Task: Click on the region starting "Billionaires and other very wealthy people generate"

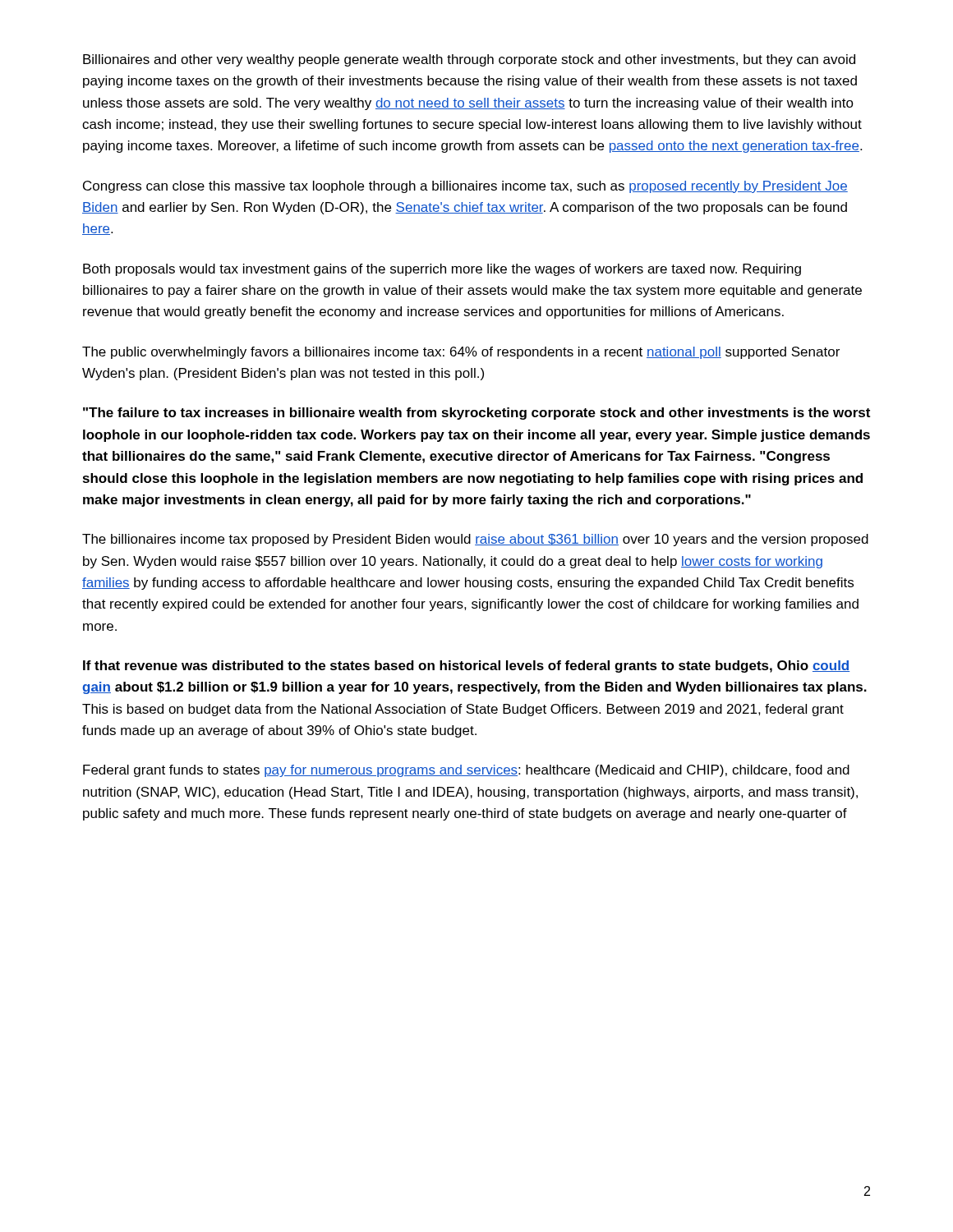Action: 473,103
